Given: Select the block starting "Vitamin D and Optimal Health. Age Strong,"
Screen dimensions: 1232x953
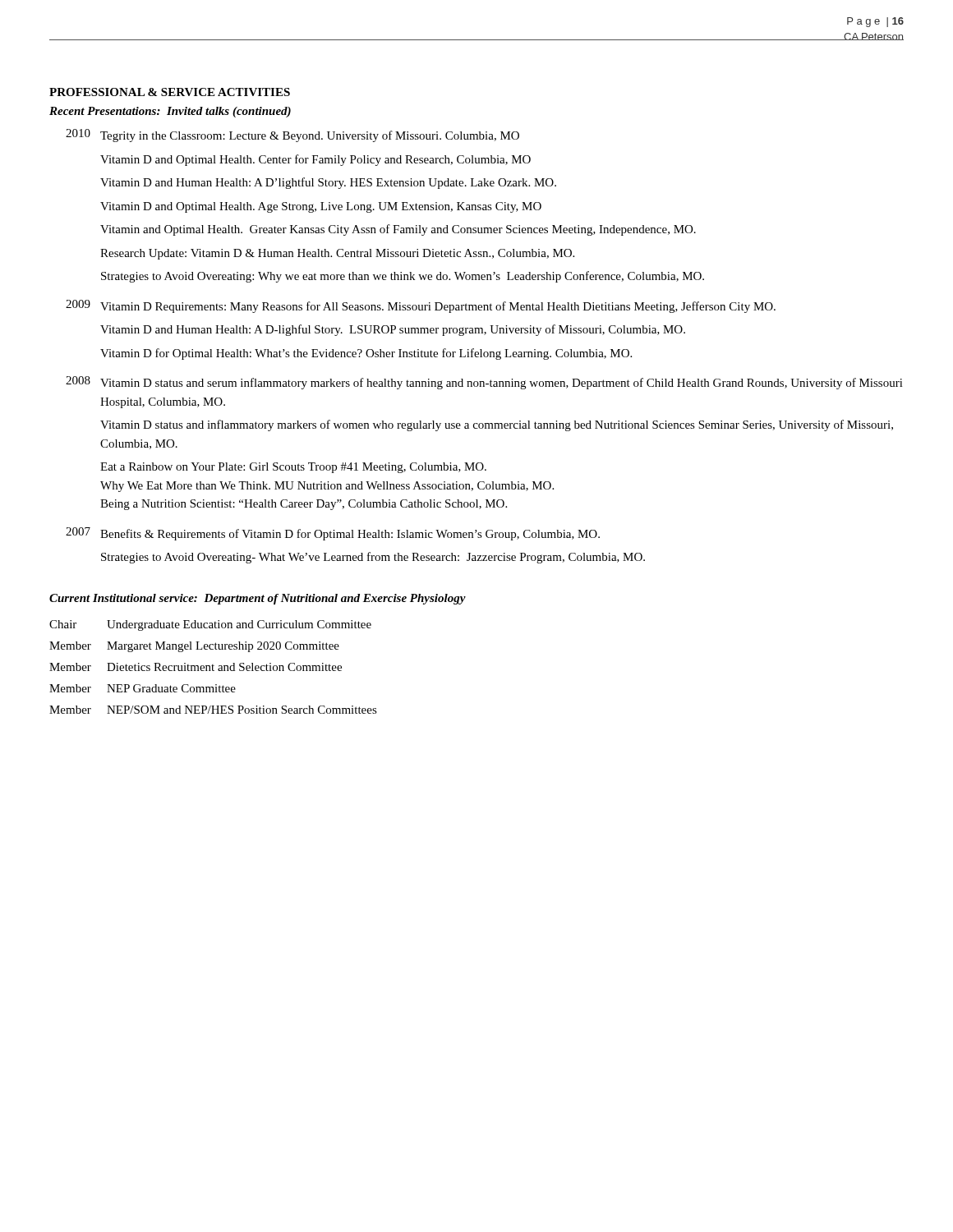Looking at the screenshot, I should 321,206.
